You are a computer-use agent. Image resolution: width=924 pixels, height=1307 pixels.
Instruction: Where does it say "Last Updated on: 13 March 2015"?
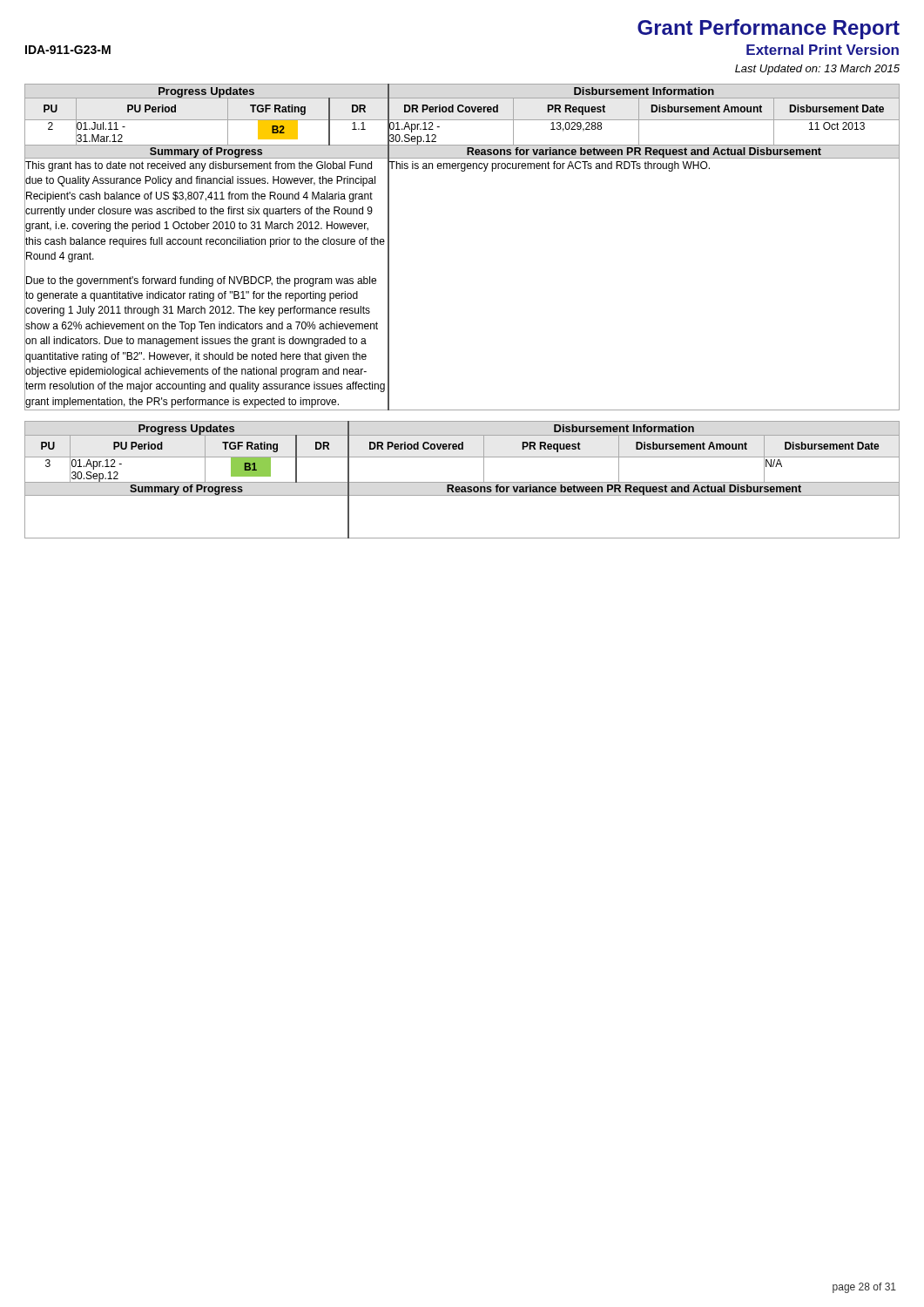[x=817, y=68]
